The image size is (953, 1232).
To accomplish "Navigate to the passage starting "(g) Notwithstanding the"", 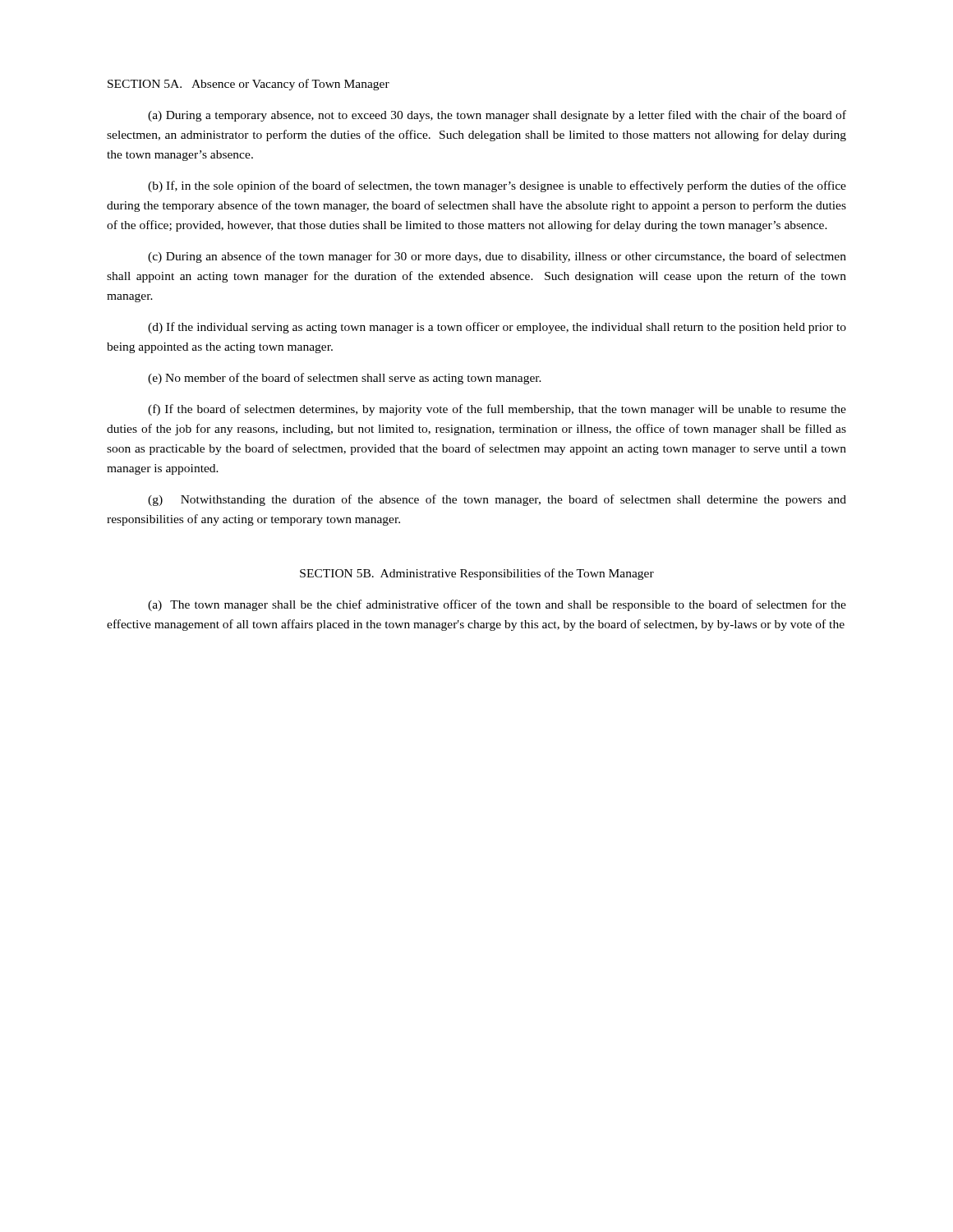I will click(476, 509).
